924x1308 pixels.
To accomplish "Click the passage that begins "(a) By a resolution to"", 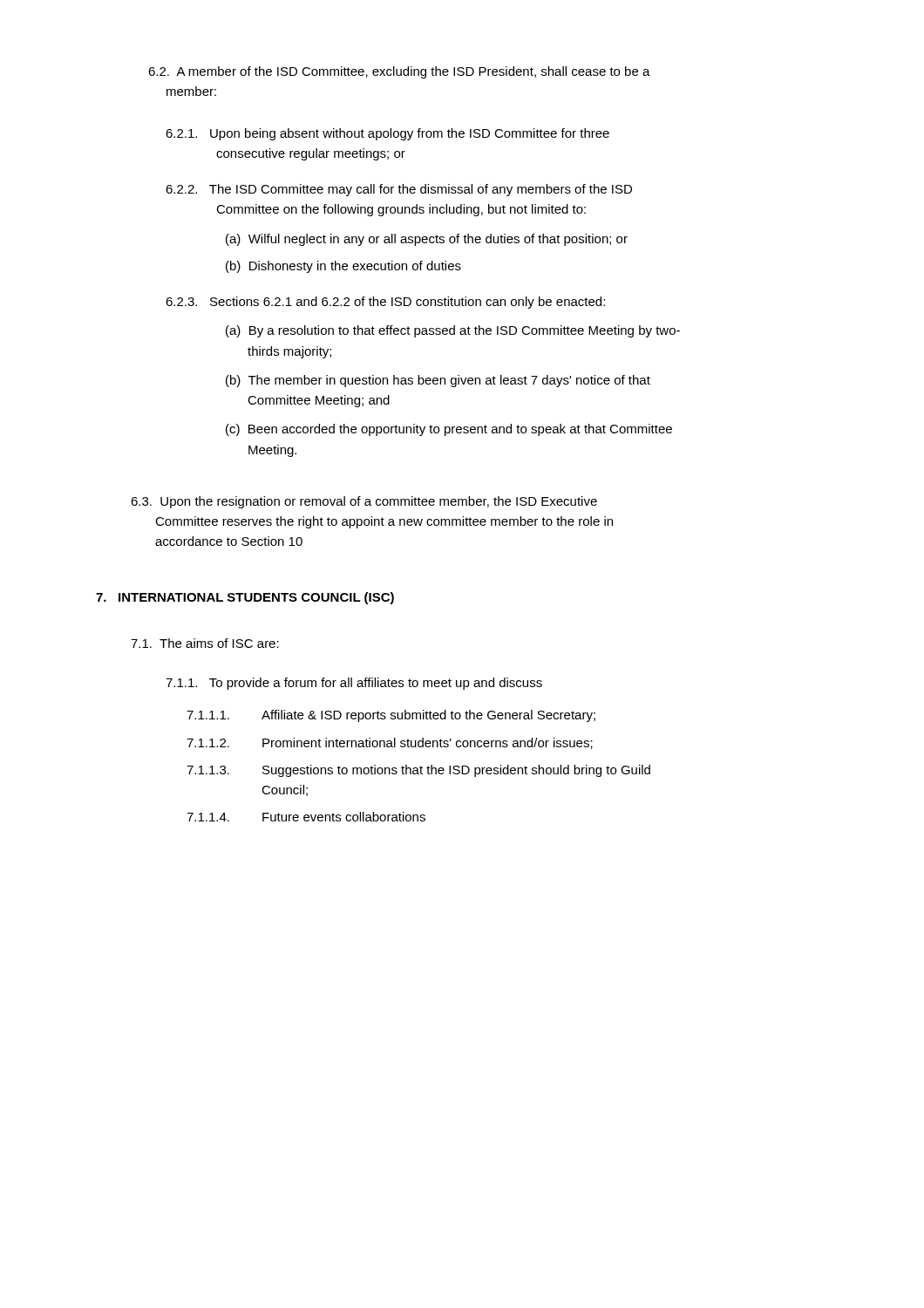I will tap(453, 342).
